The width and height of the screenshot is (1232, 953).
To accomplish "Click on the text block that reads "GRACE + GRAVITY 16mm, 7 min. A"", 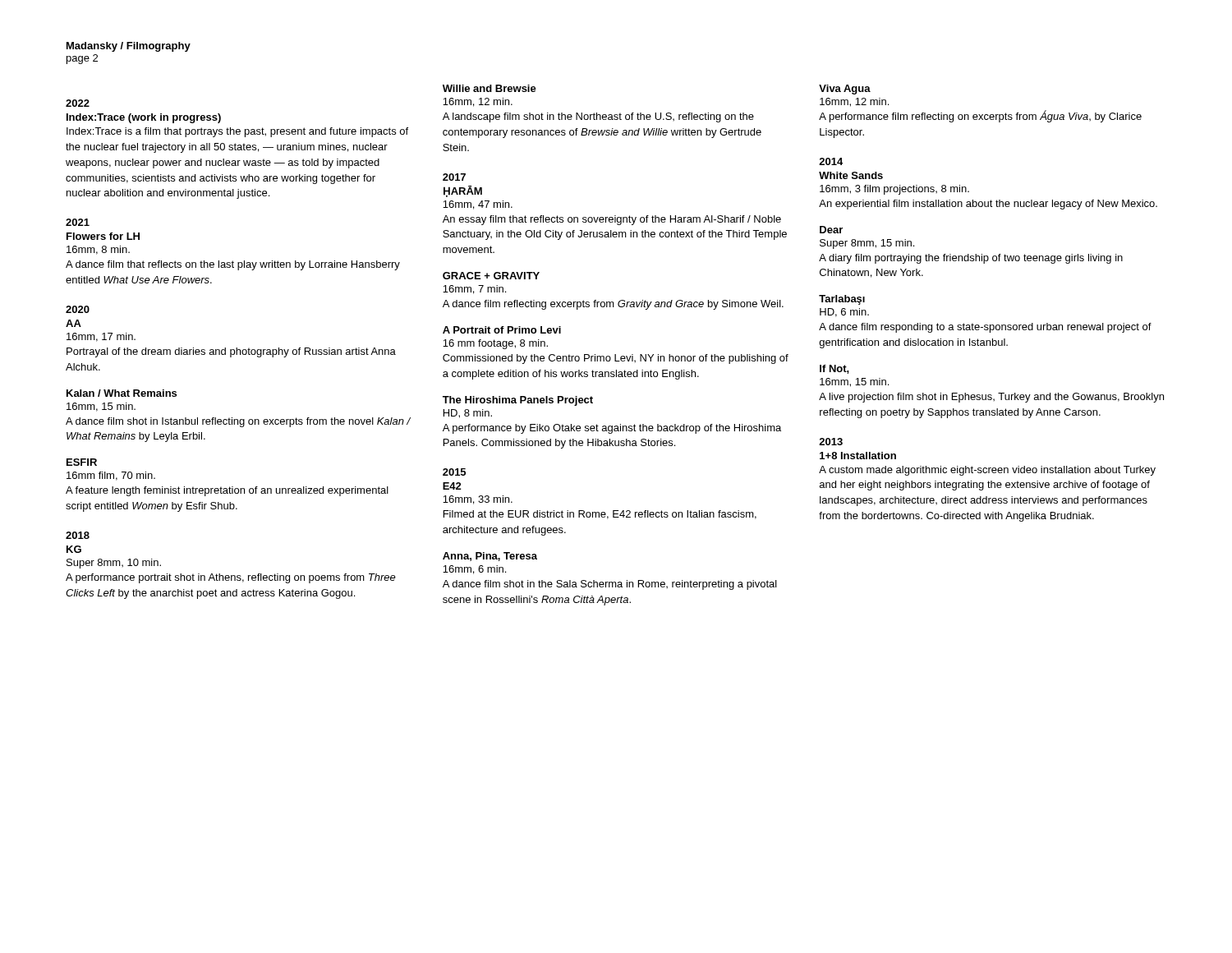I will tap(616, 291).
